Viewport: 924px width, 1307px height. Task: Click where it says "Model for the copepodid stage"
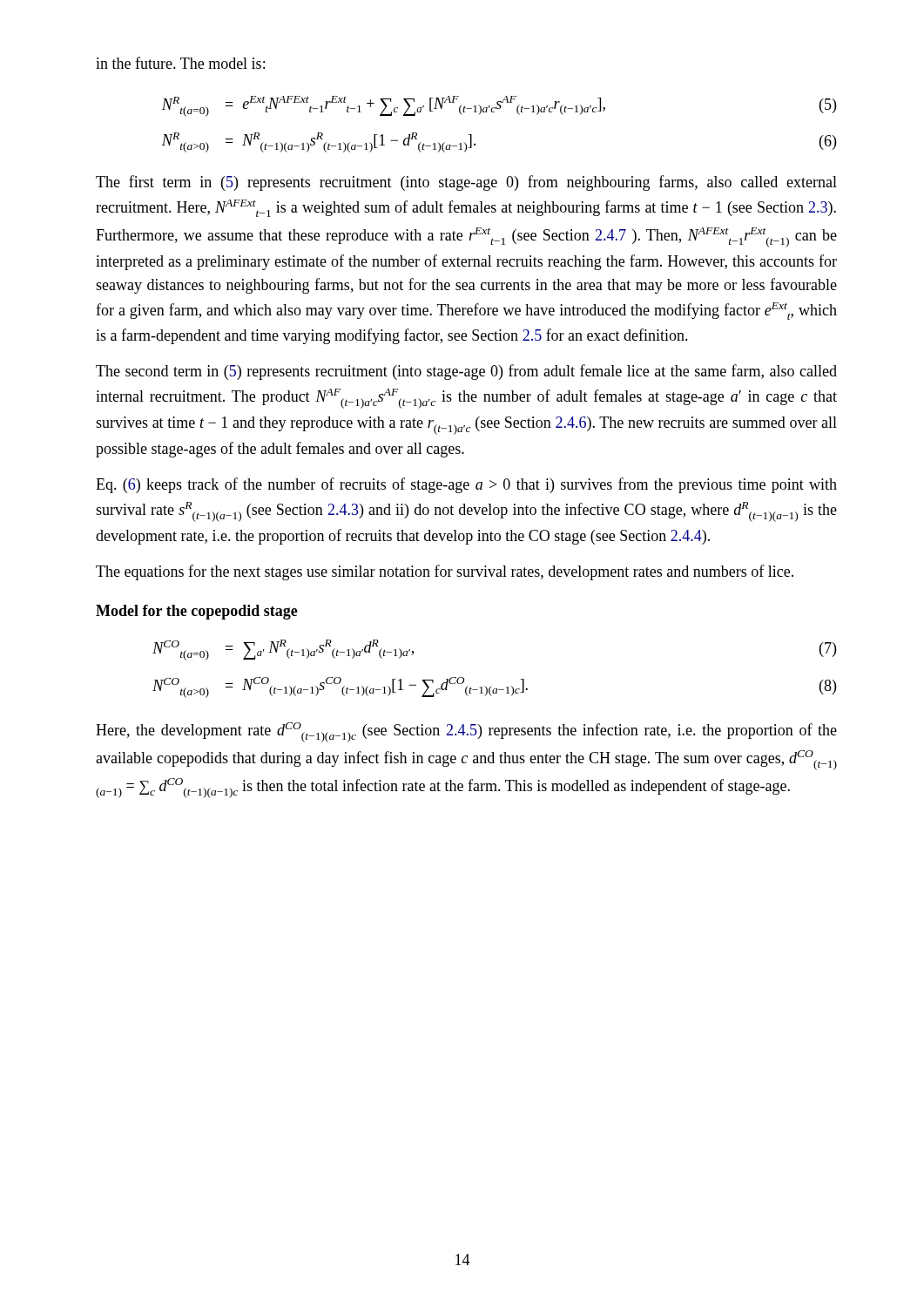coord(197,611)
